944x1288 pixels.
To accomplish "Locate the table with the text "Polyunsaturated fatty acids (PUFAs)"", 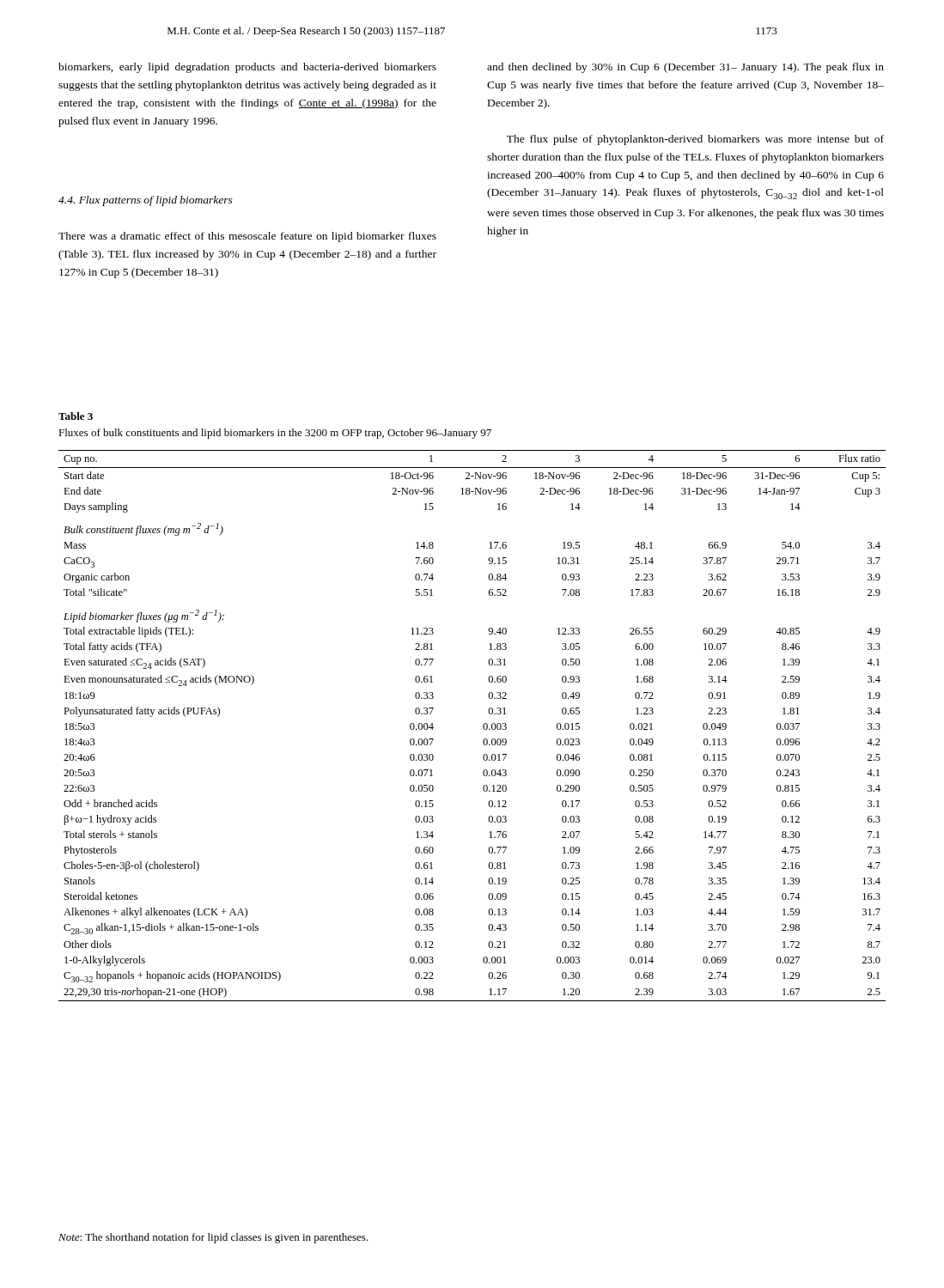I will click(472, 725).
